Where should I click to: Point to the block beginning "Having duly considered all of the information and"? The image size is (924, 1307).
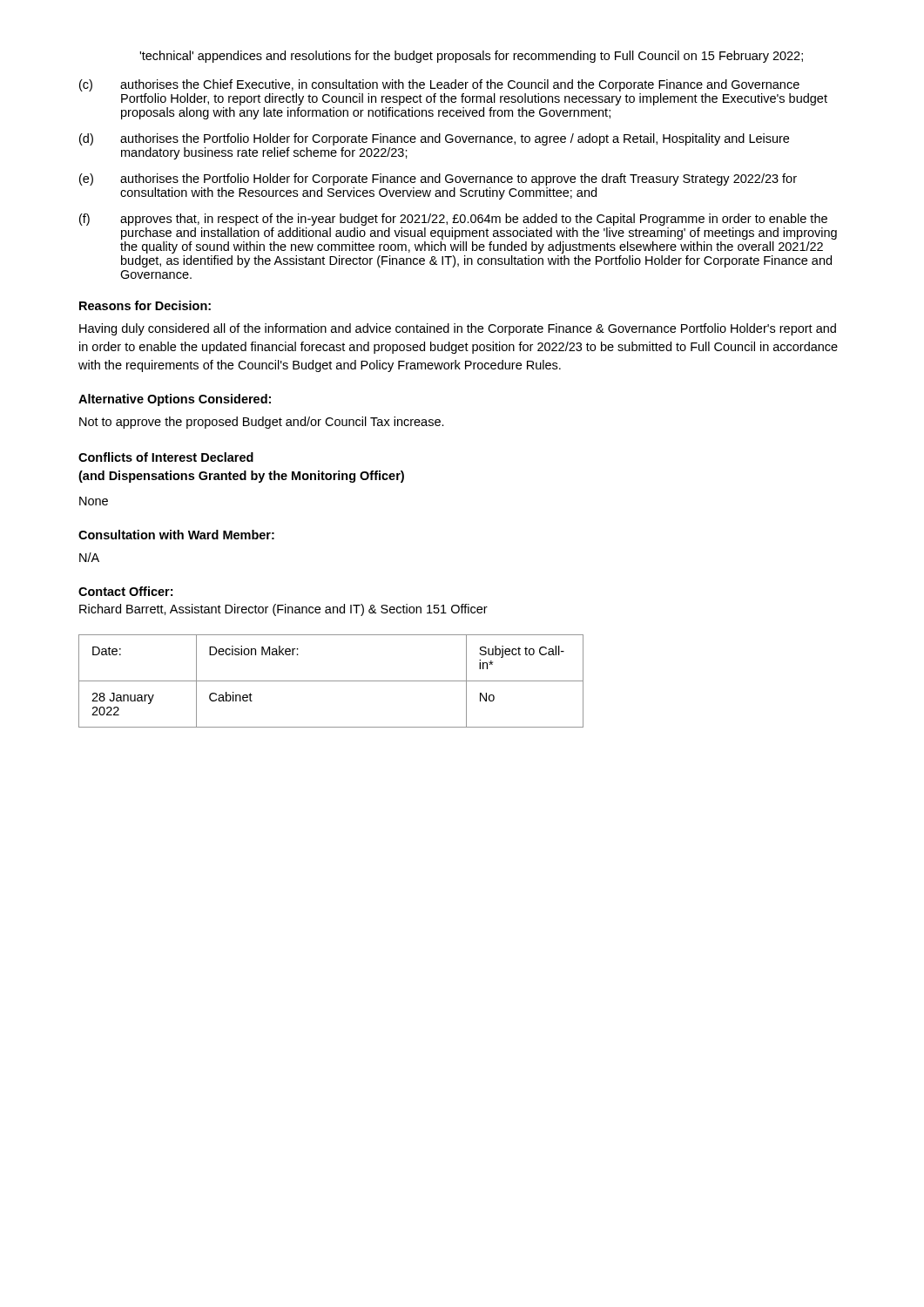pos(462,347)
